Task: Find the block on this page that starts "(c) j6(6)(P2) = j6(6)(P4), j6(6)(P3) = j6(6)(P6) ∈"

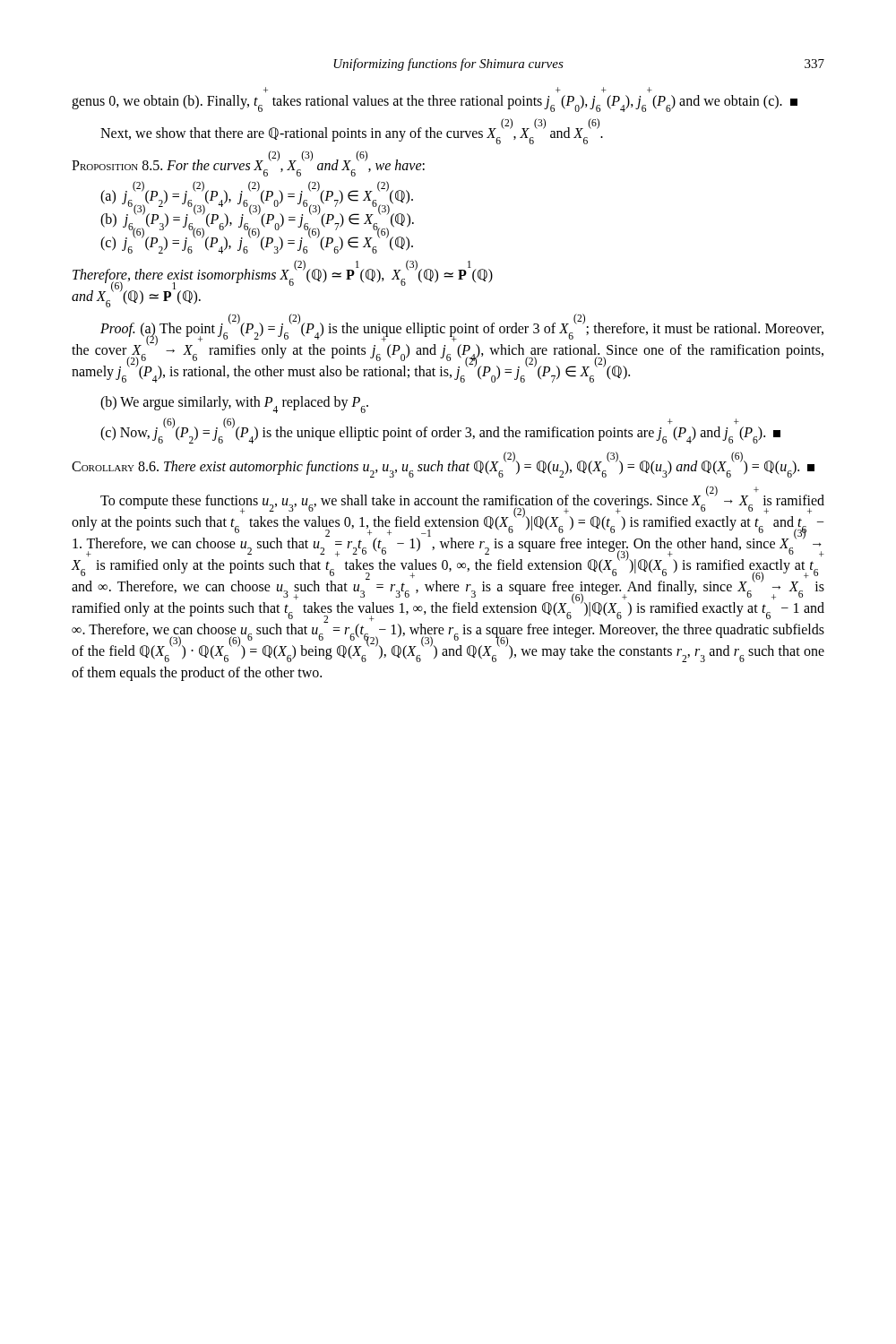Action: (257, 242)
